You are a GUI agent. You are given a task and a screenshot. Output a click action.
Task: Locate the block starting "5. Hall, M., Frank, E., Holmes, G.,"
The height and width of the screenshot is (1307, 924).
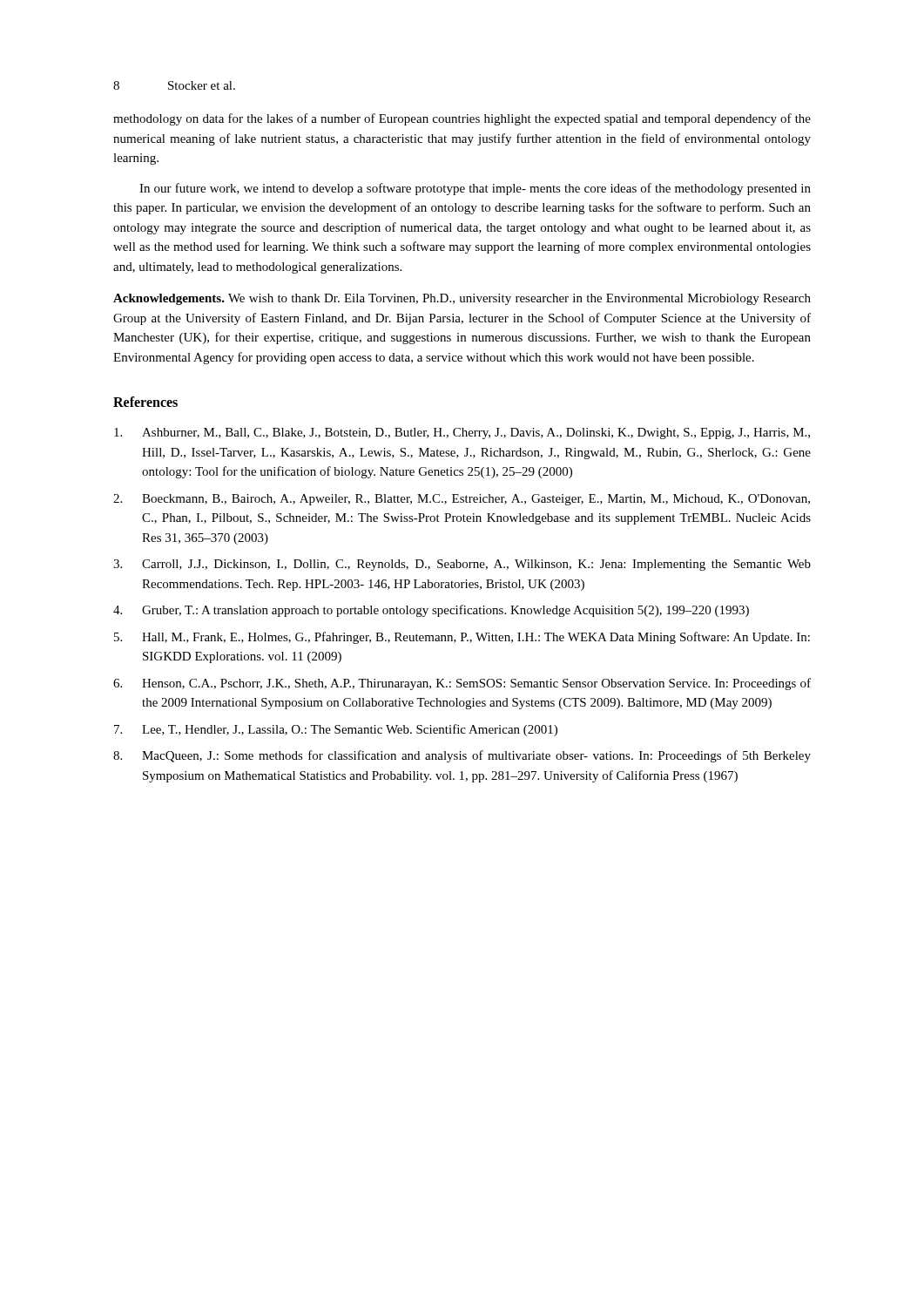pos(462,647)
